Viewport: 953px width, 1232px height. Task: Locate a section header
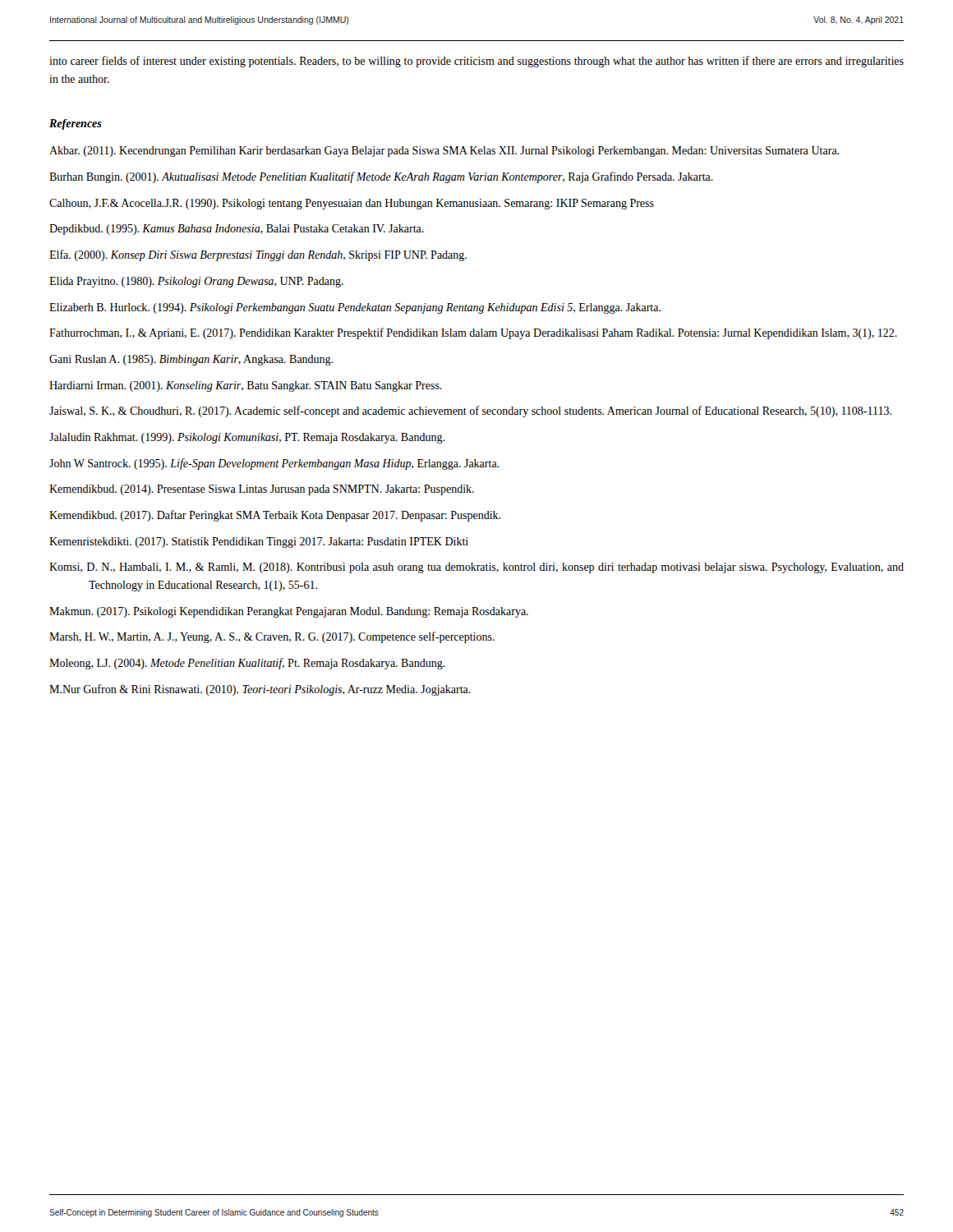tap(75, 124)
